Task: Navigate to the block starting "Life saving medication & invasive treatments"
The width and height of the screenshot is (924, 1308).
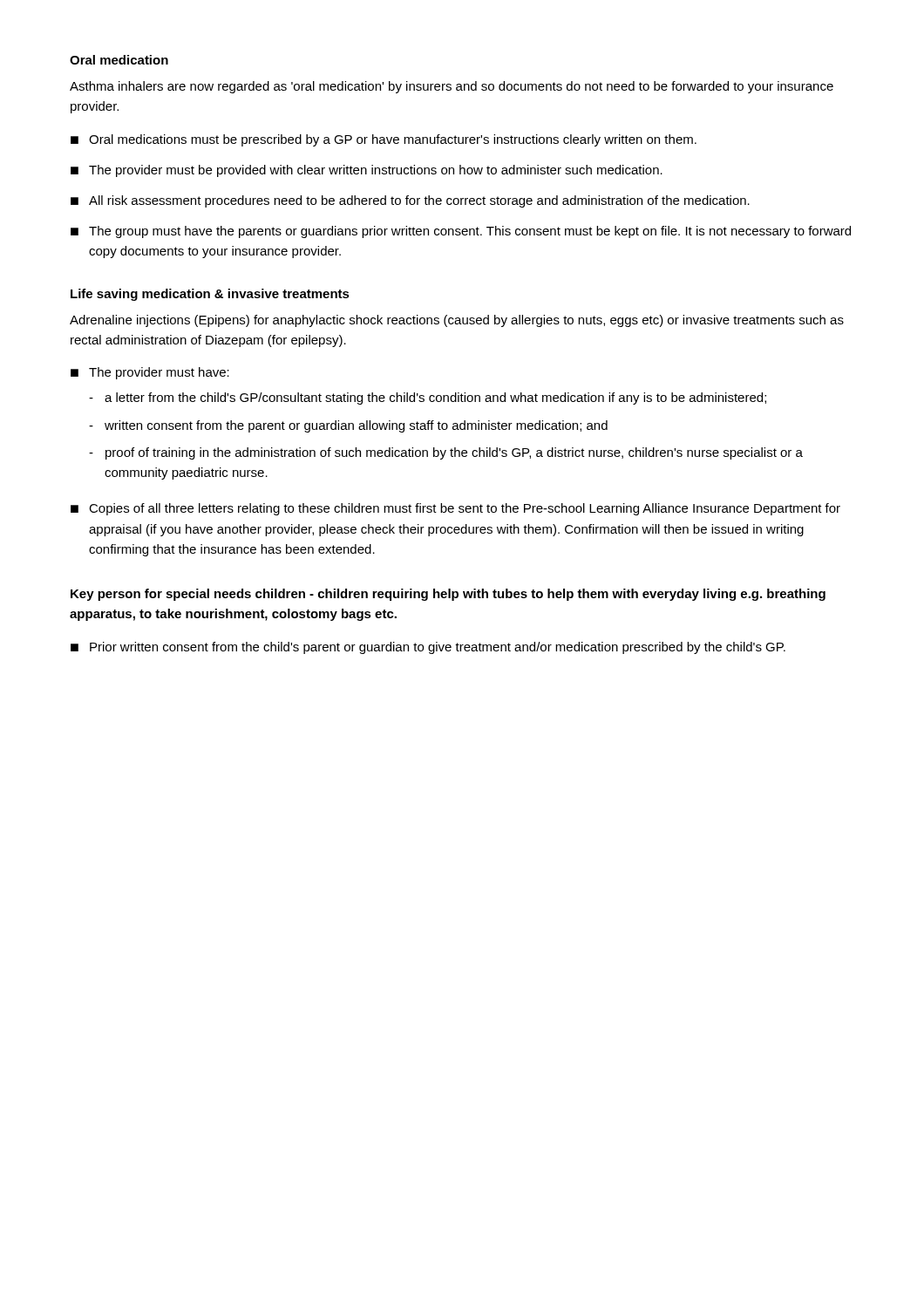Action: (x=210, y=293)
